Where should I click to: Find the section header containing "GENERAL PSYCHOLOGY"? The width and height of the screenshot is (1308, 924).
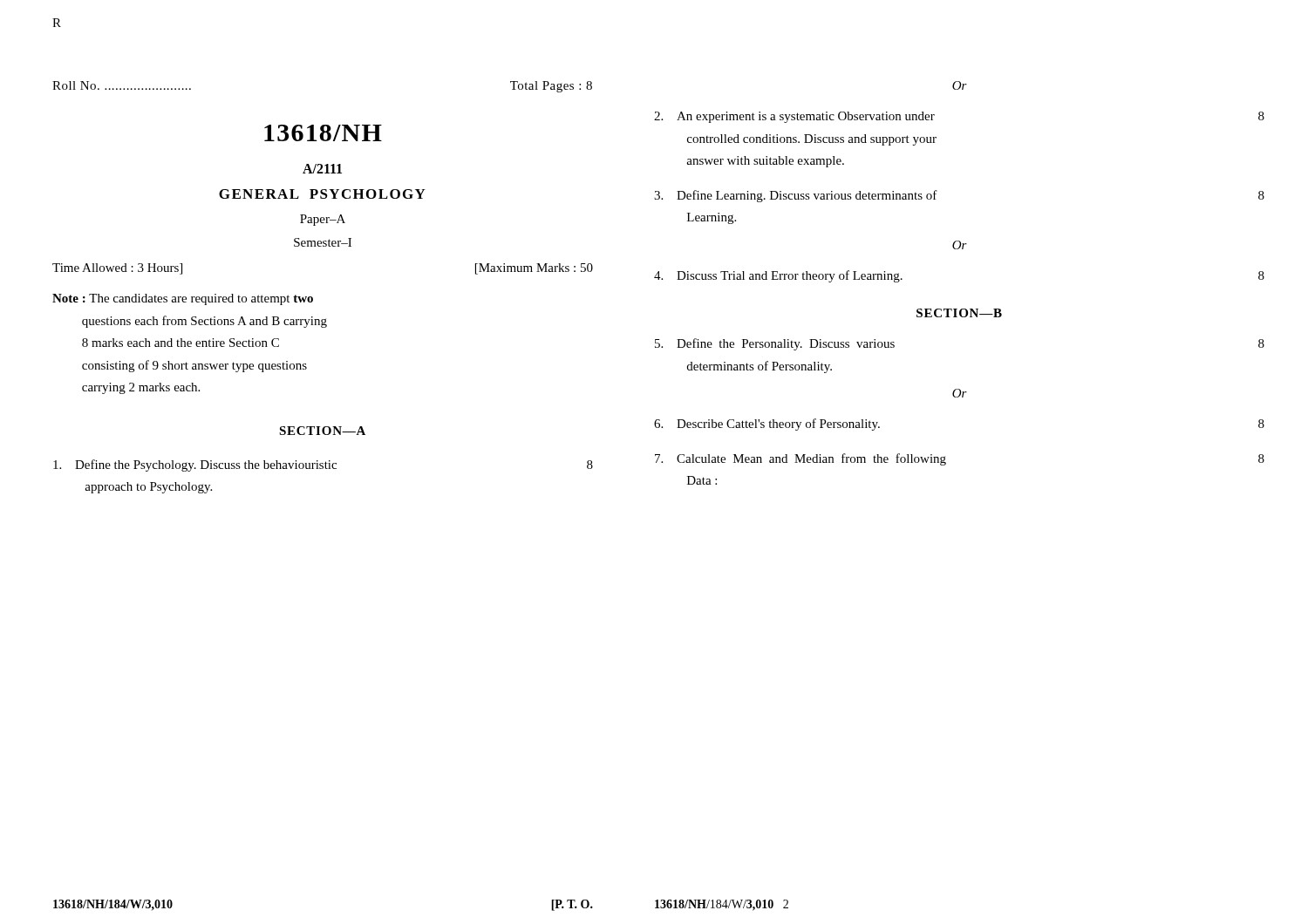(323, 194)
